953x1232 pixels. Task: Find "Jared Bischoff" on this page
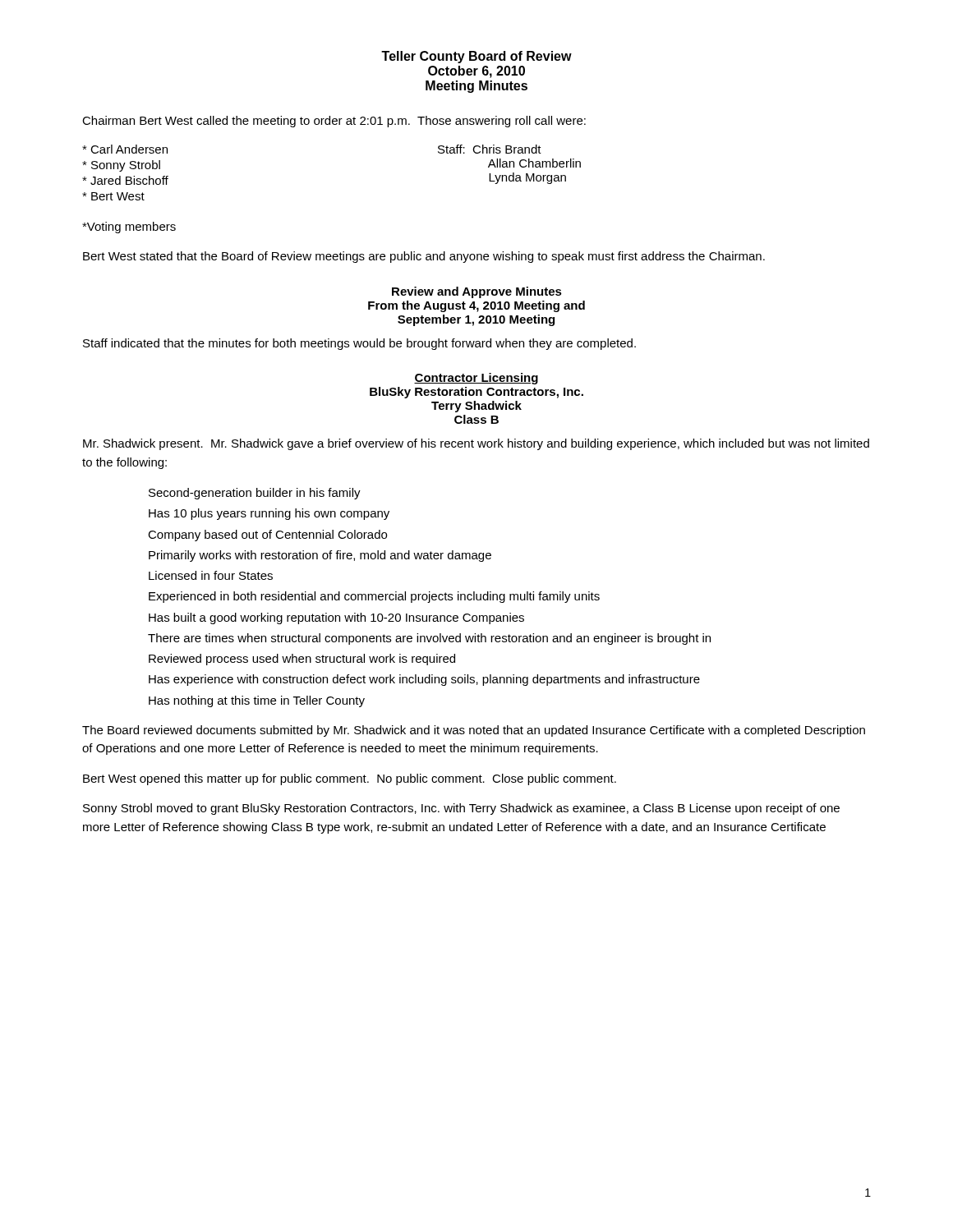coord(125,180)
